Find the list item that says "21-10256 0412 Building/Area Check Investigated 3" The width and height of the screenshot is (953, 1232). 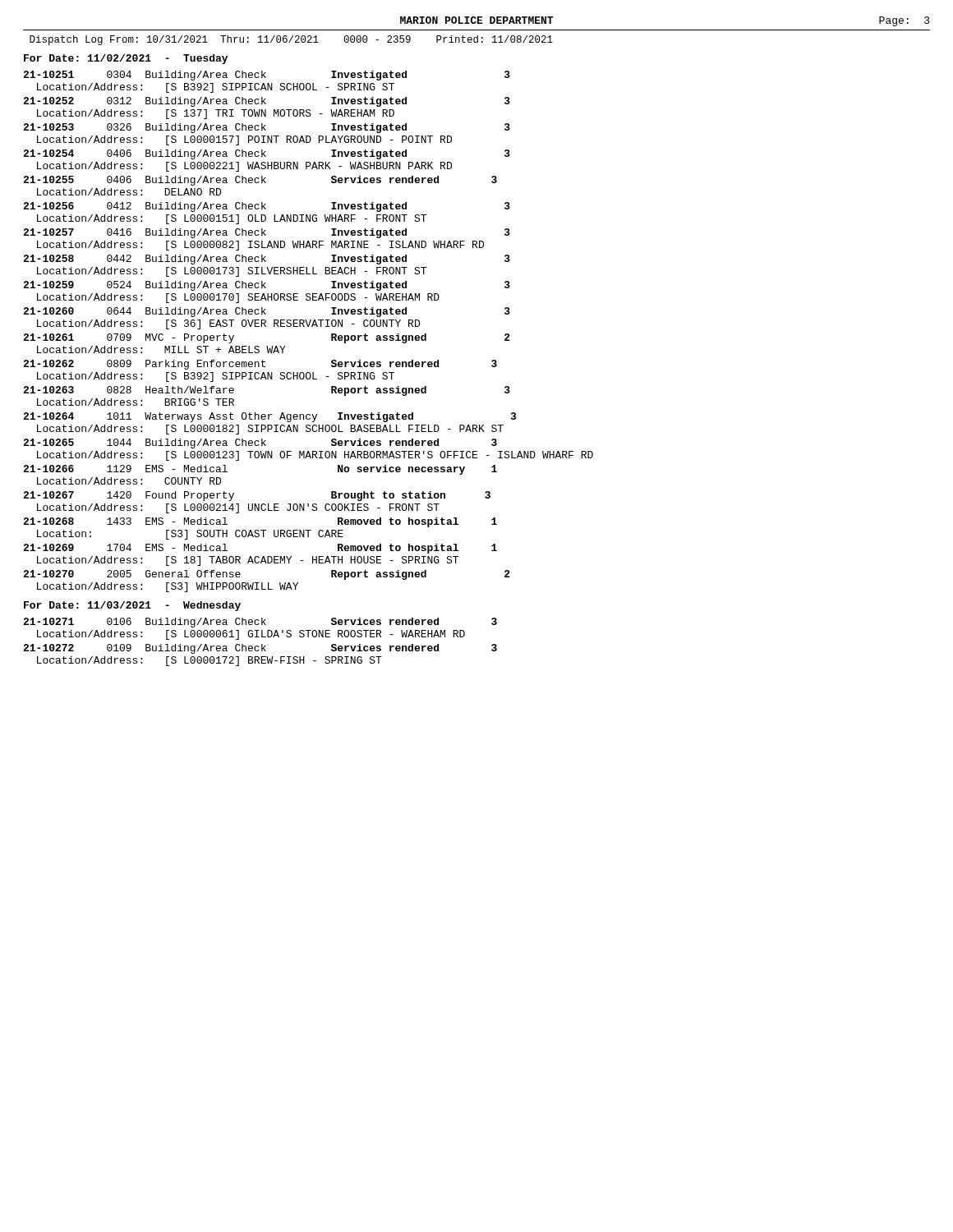pyautogui.click(x=267, y=207)
